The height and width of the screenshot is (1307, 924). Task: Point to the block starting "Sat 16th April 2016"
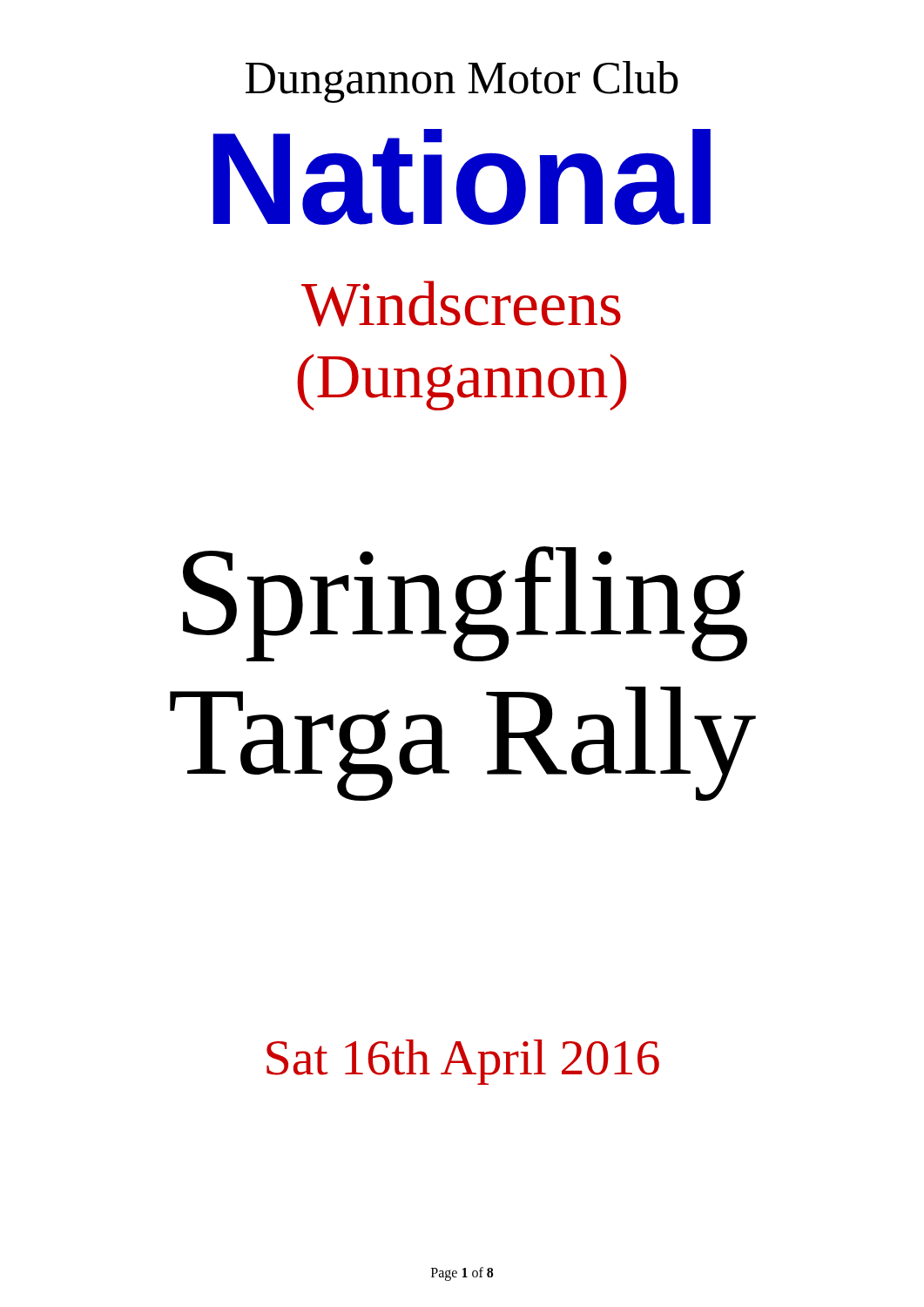click(462, 1057)
